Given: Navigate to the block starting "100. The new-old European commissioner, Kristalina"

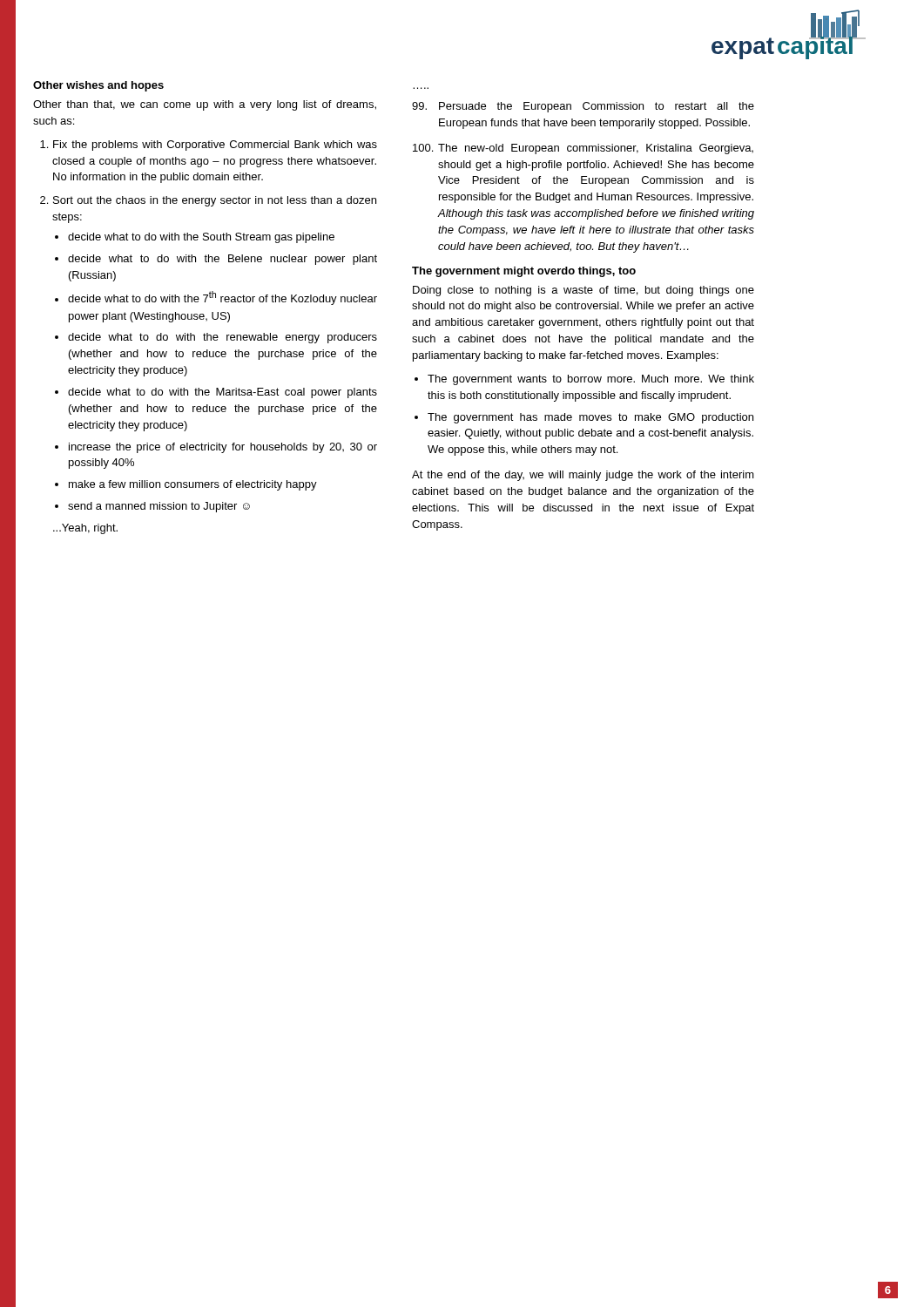Looking at the screenshot, I should 583,197.
